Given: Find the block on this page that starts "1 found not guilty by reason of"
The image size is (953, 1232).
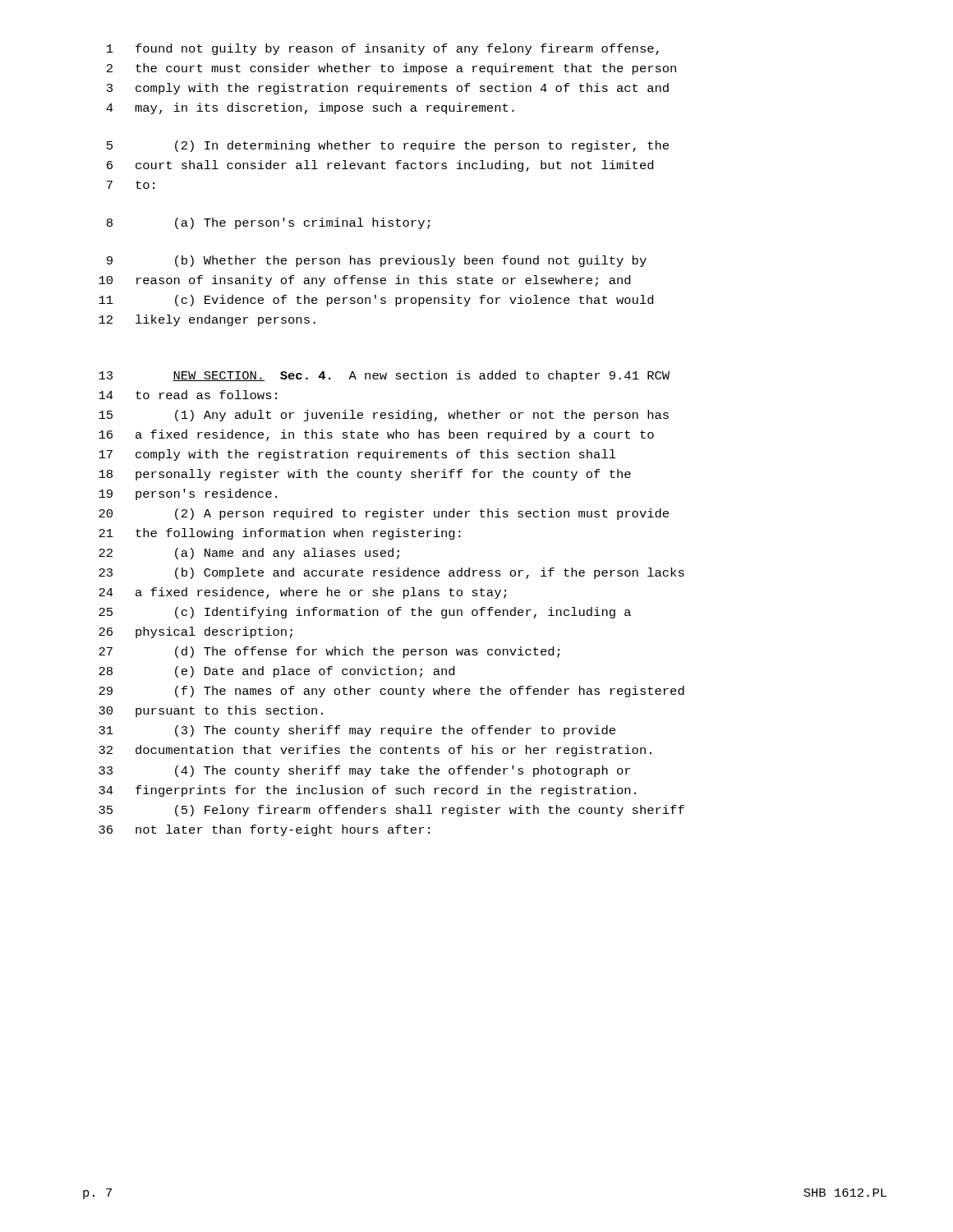Looking at the screenshot, I should pos(372,49).
